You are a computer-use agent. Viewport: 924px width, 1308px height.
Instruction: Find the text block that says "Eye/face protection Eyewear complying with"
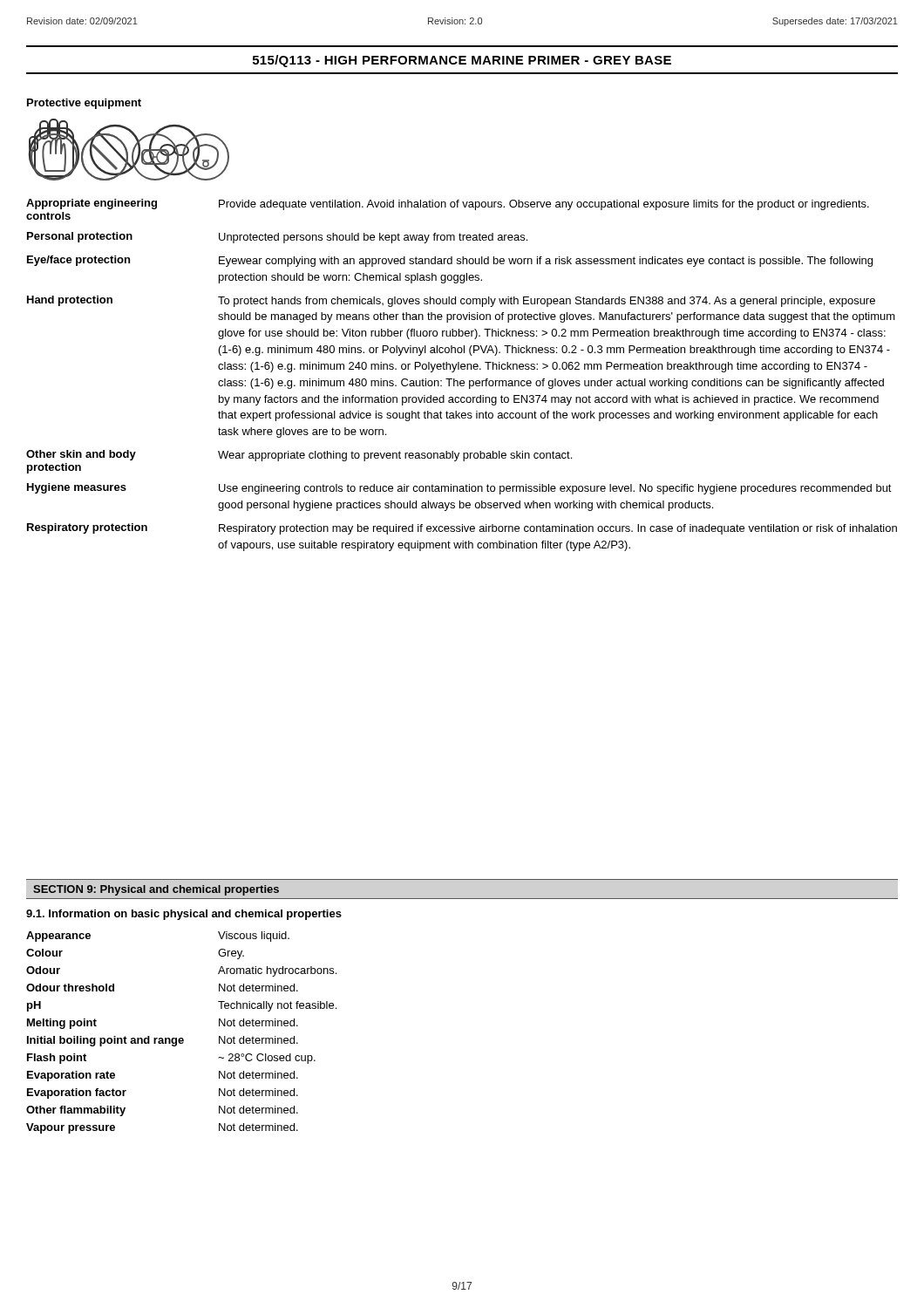point(462,269)
